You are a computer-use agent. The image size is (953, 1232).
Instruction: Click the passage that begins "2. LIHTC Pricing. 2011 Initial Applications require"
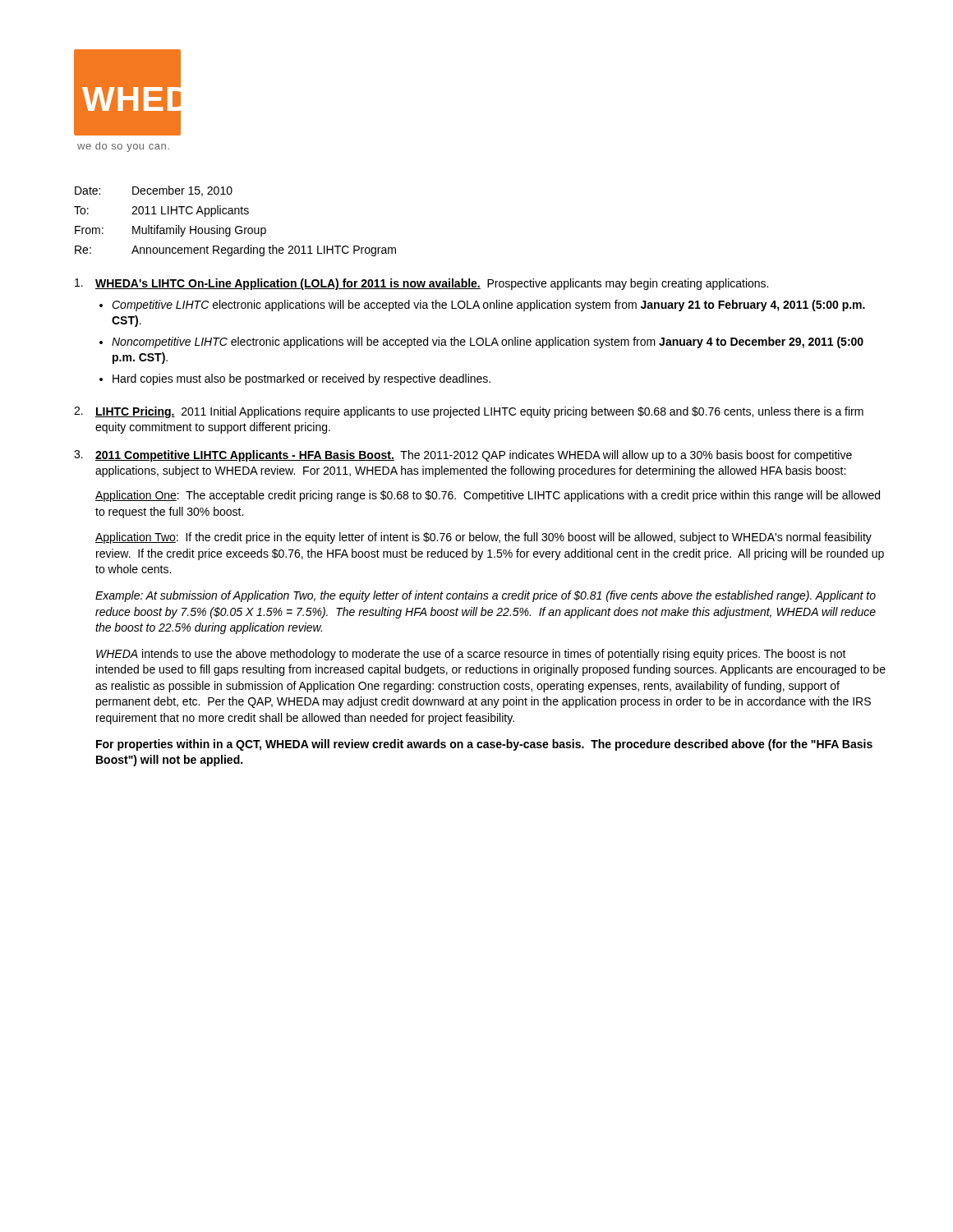pyautogui.click(x=481, y=420)
